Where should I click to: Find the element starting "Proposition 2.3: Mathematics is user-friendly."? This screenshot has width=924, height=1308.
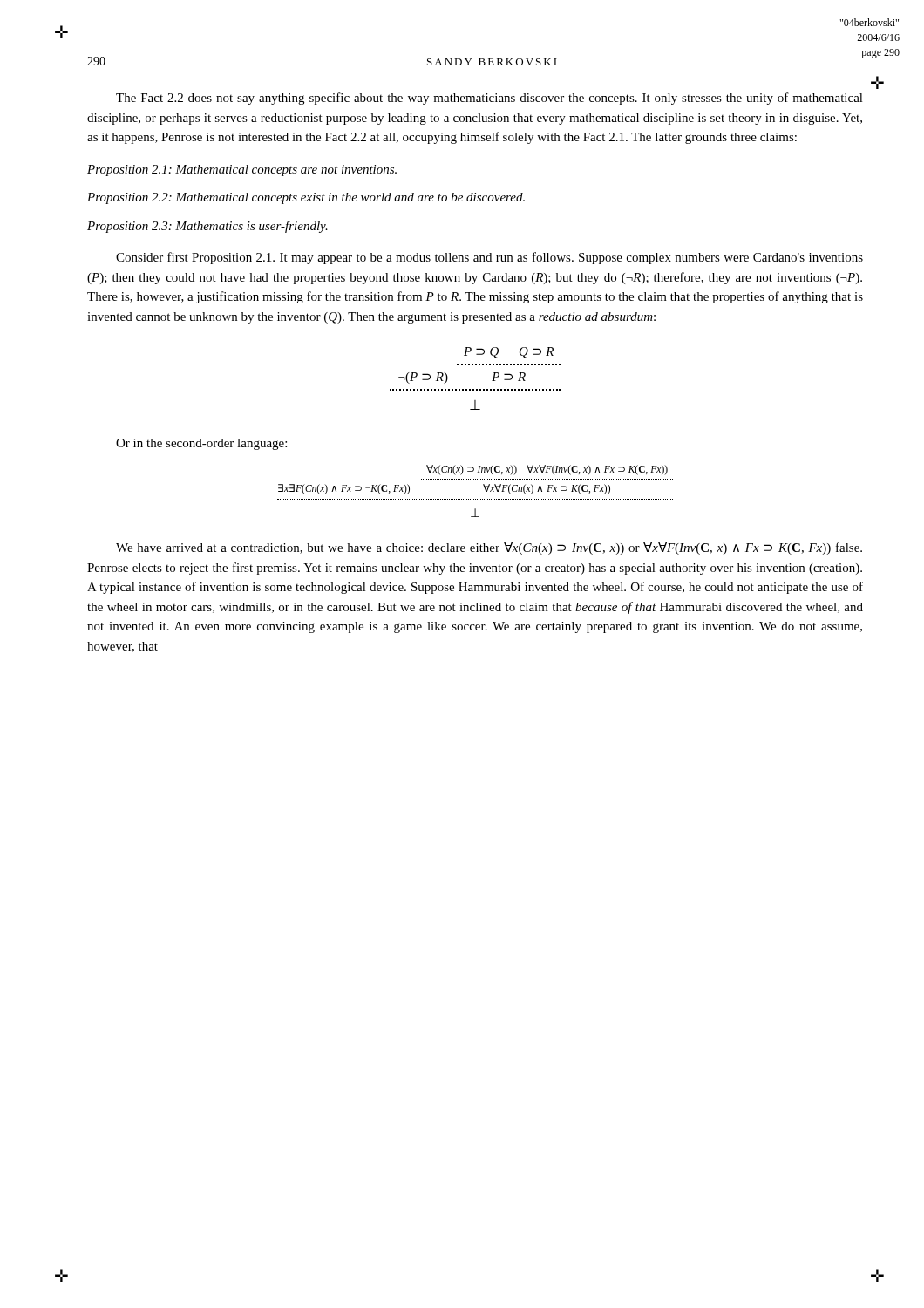(208, 225)
